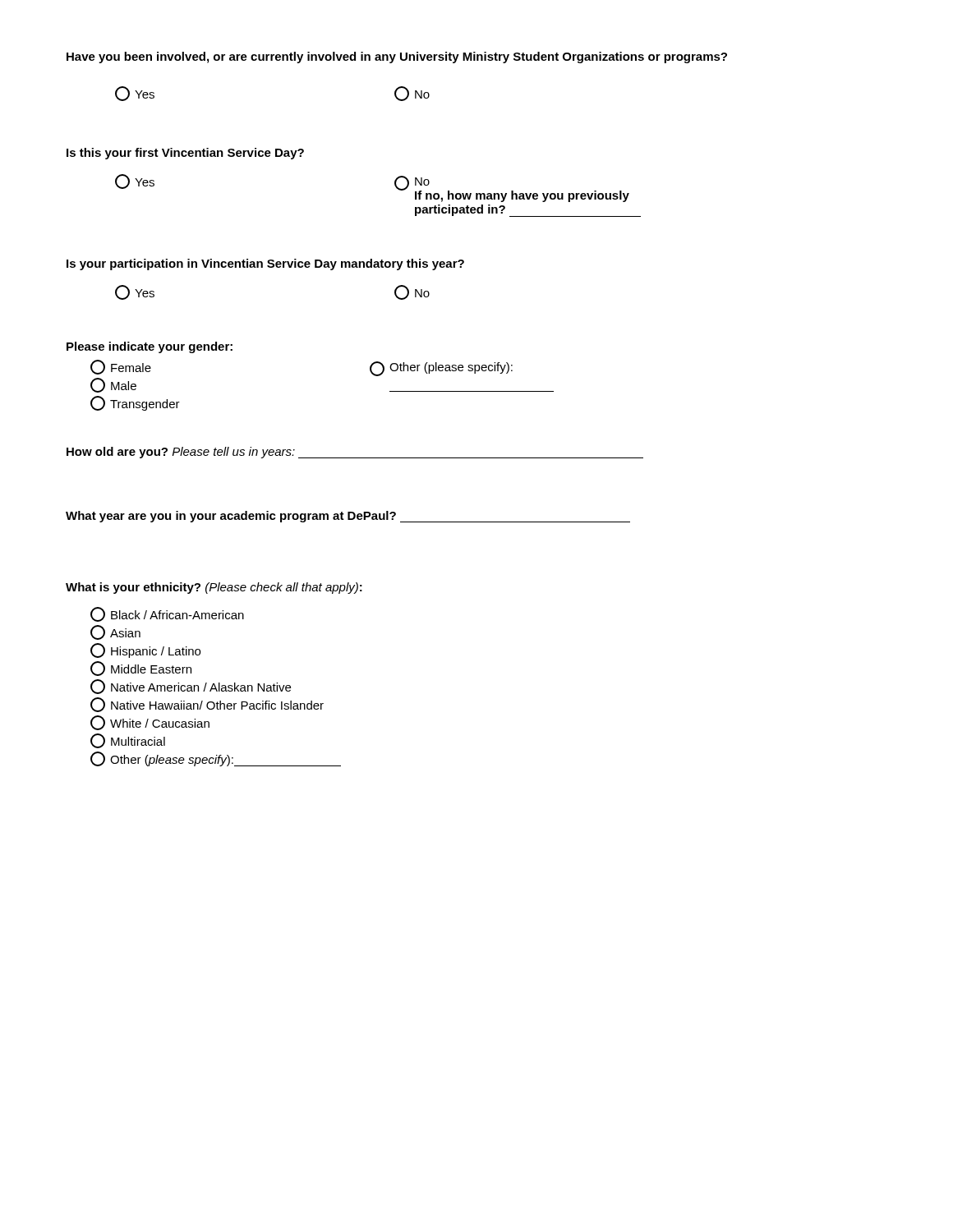The width and height of the screenshot is (953, 1232).
Task: Select the region starting "What is your ethnicity? (Please check"
Action: click(214, 587)
